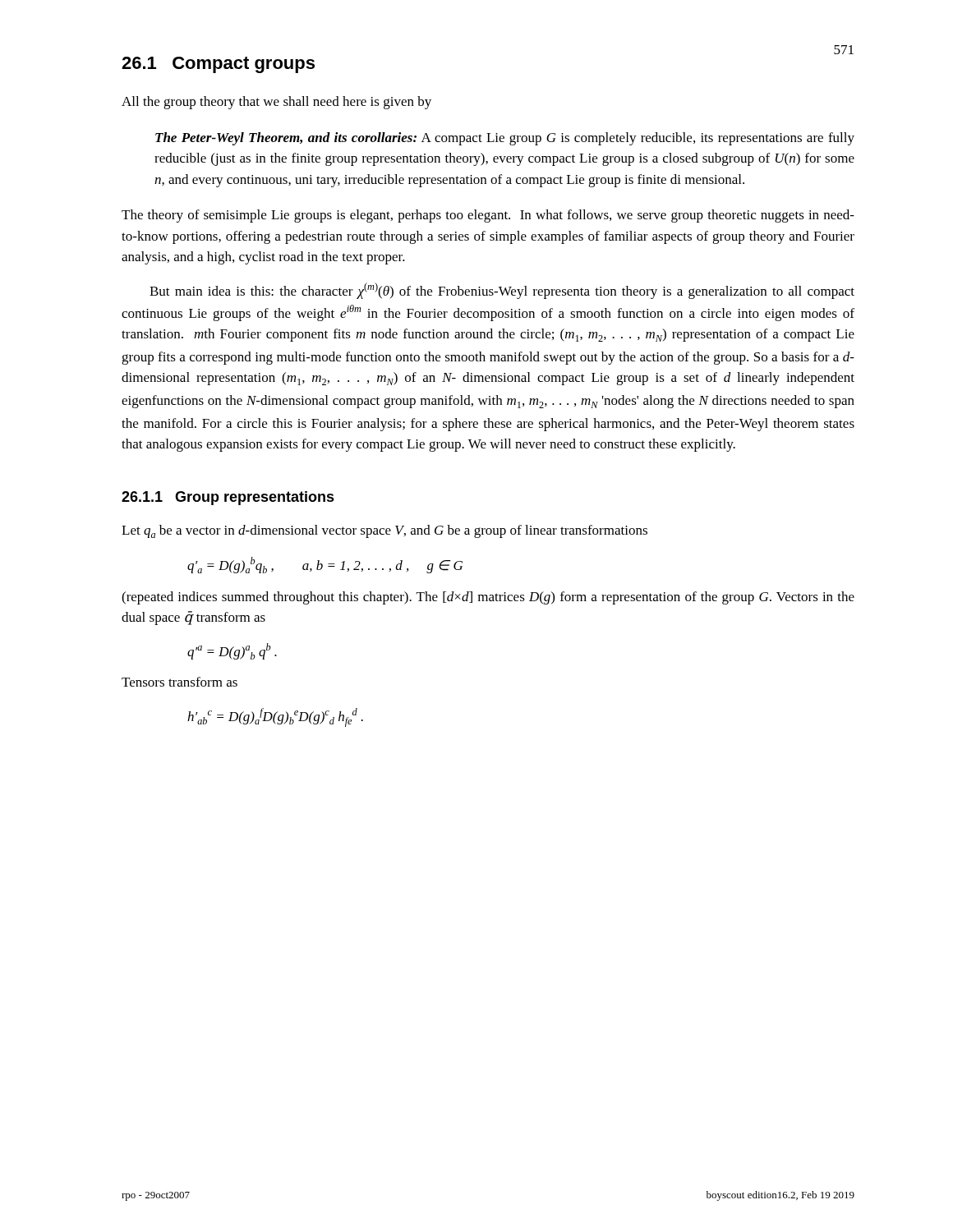Click on the region starting "But main idea is this: the character"
This screenshot has width=953, height=1232.
(x=488, y=367)
